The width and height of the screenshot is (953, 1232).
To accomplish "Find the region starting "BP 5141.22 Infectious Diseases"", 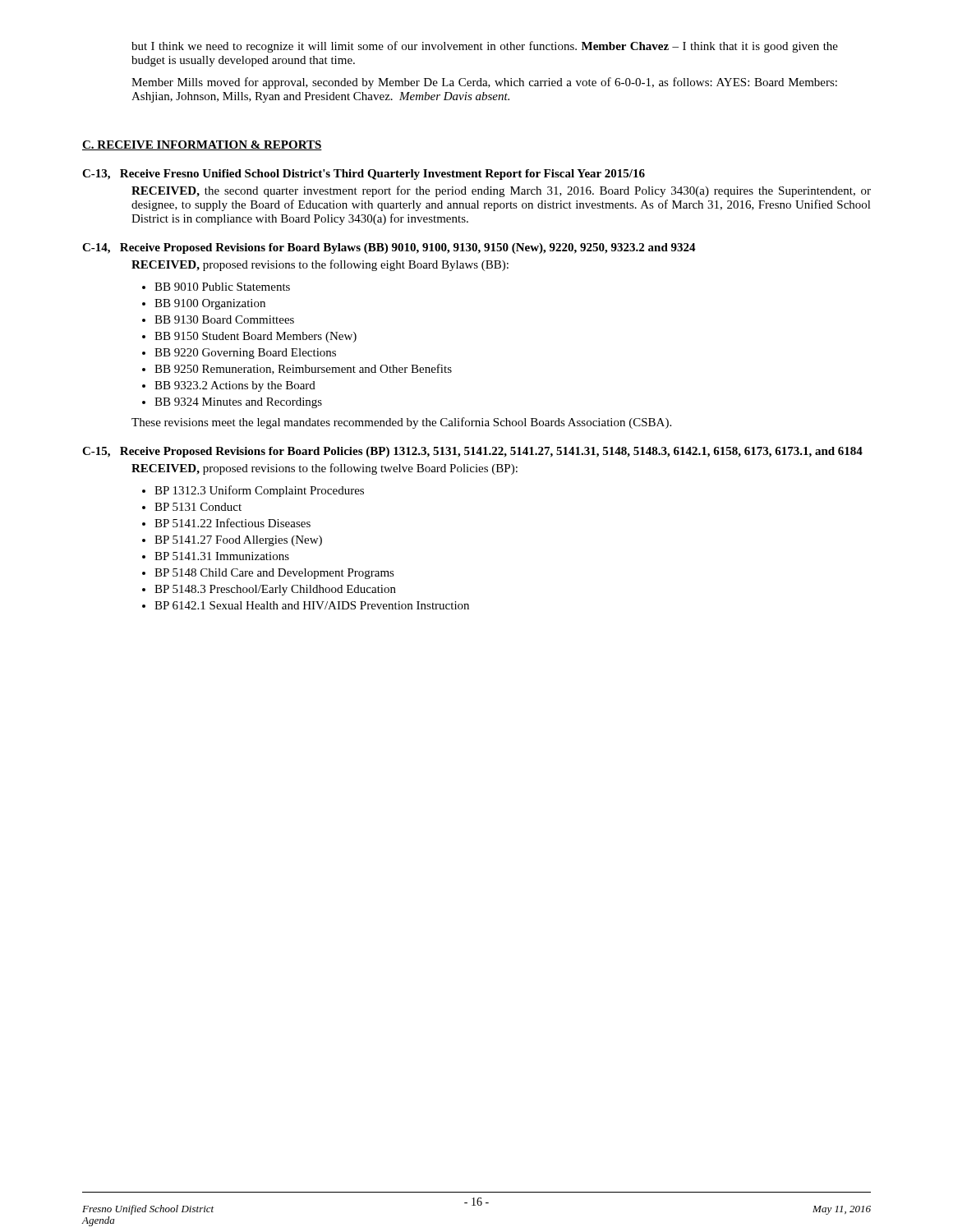I will [x=233, y=523].
